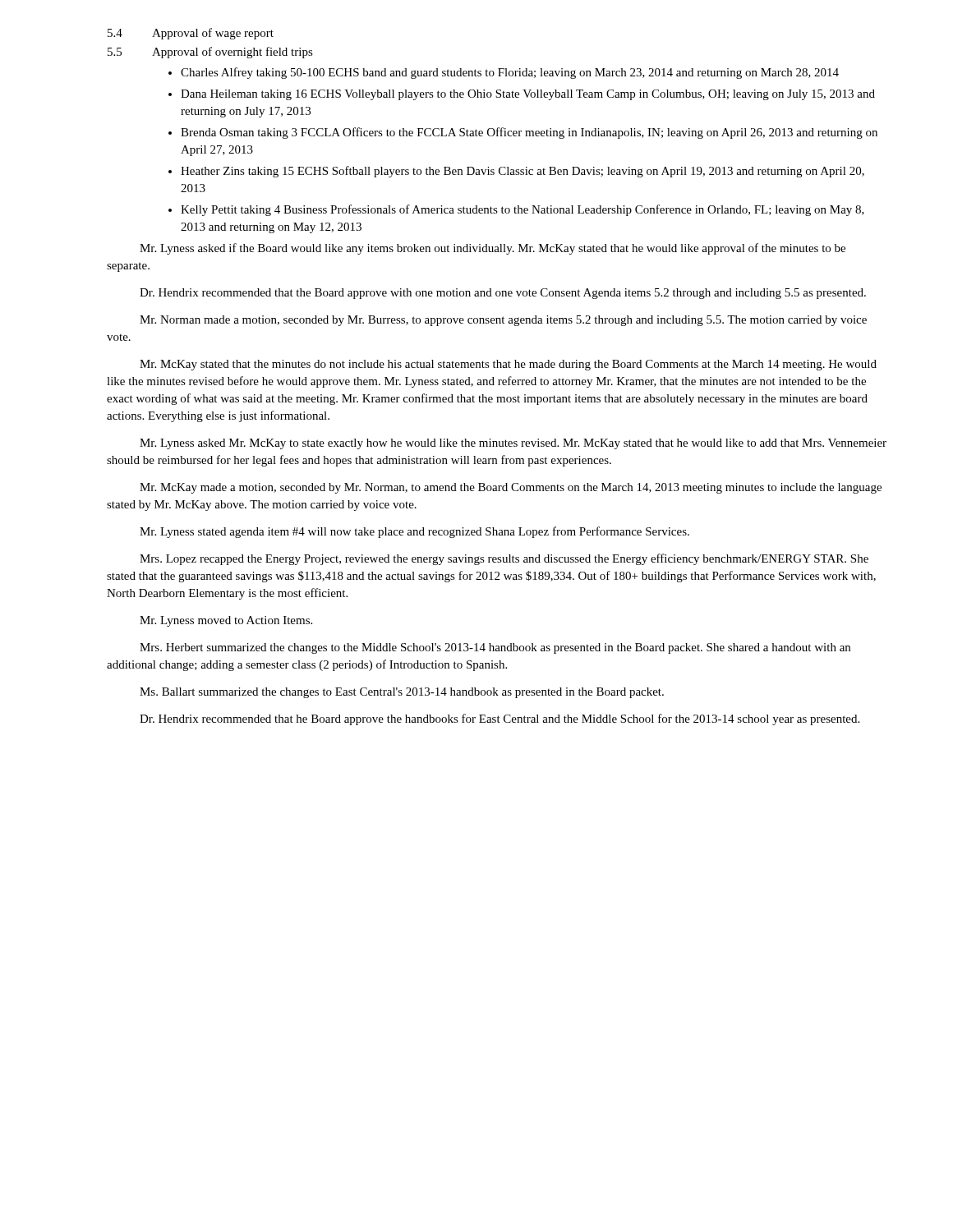Select the text starting "5.5 Approval of overnight field"
953x1232 pixels.
[210, 53]
